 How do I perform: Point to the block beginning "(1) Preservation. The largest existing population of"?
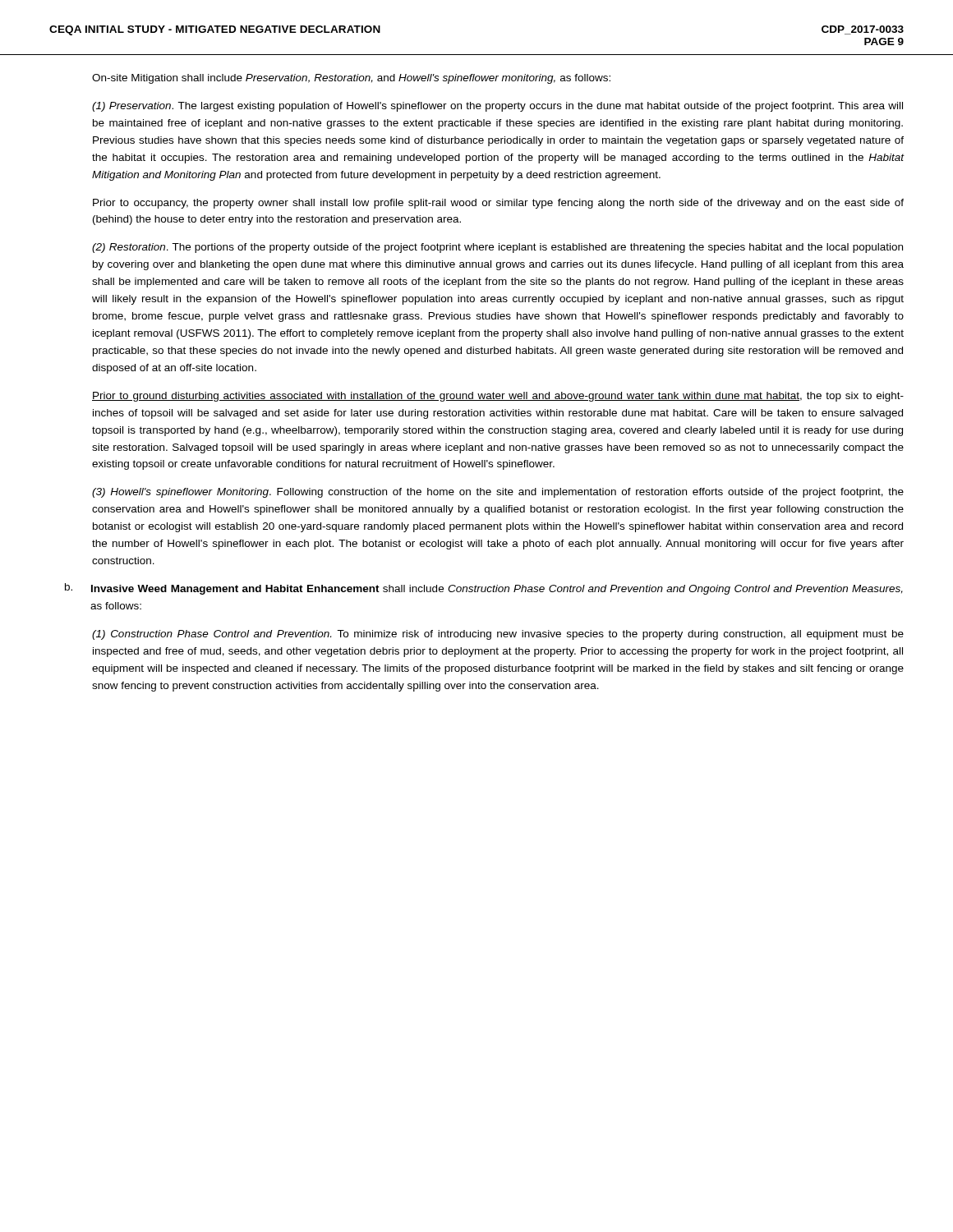498,141
